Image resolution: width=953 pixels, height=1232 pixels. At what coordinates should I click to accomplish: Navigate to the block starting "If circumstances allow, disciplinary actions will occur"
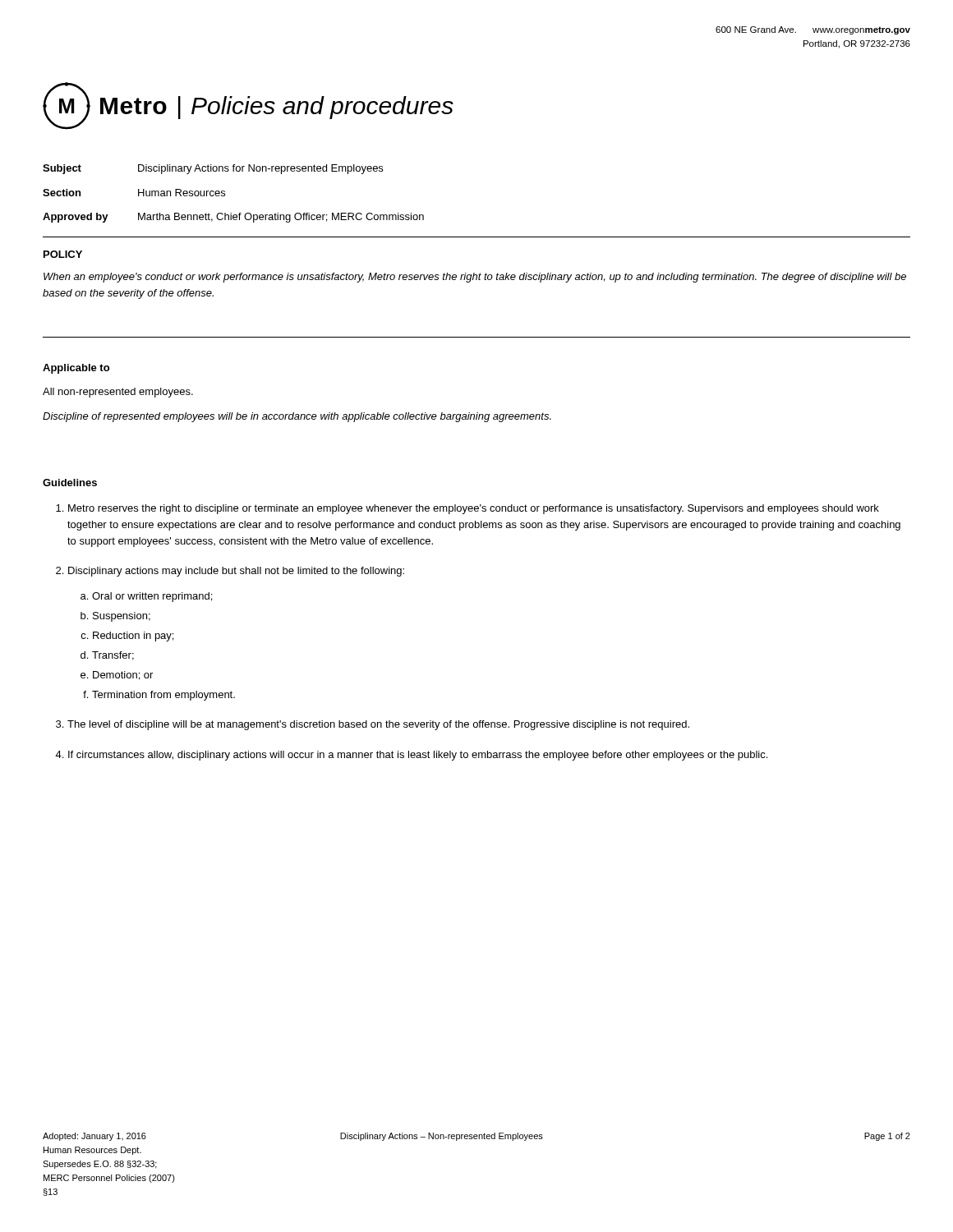[x=418, y=754]
